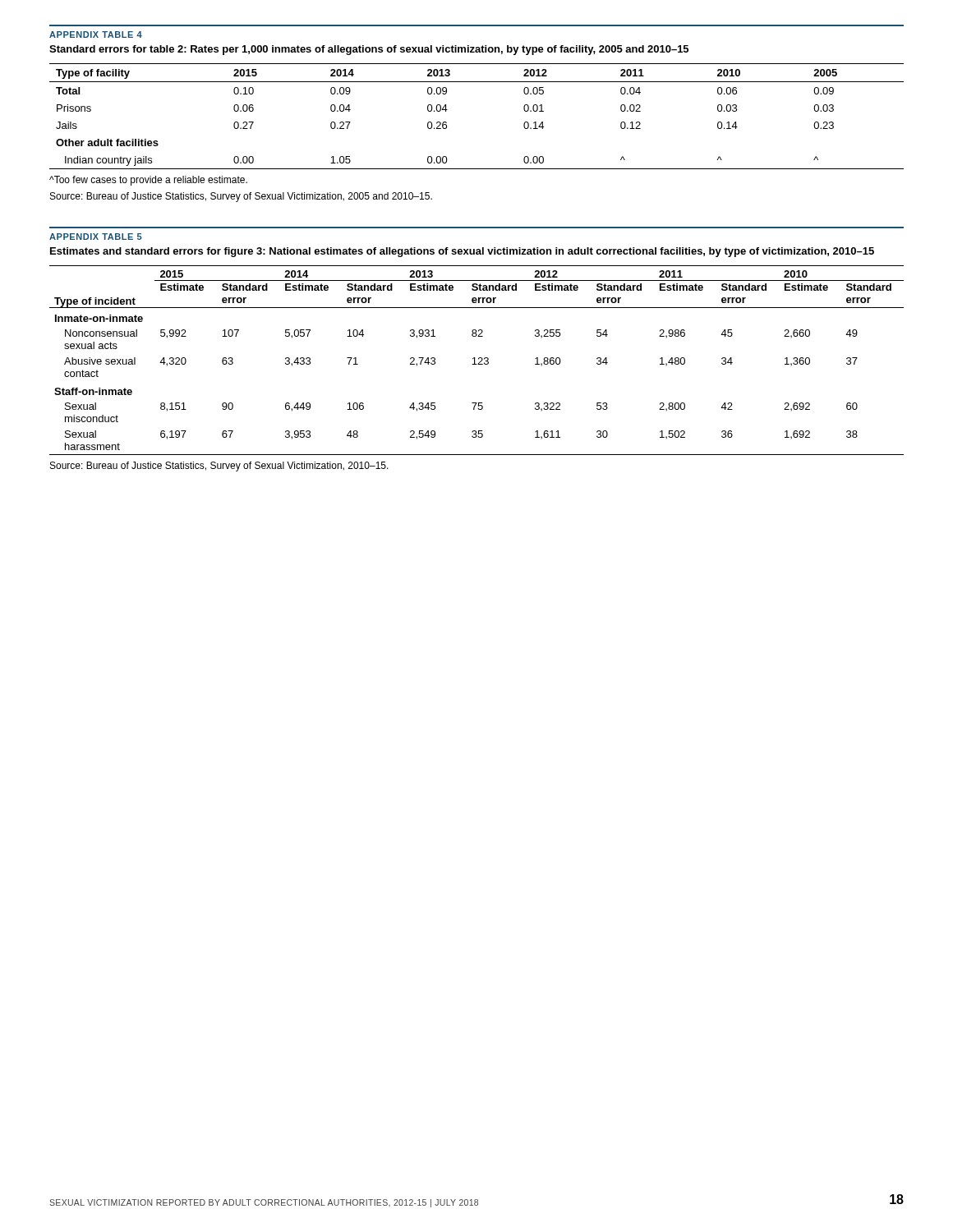
Task: Where is the caption that starts "Standard errors for table 2: Rates per 1,000"?
Action: coord(369,49)
